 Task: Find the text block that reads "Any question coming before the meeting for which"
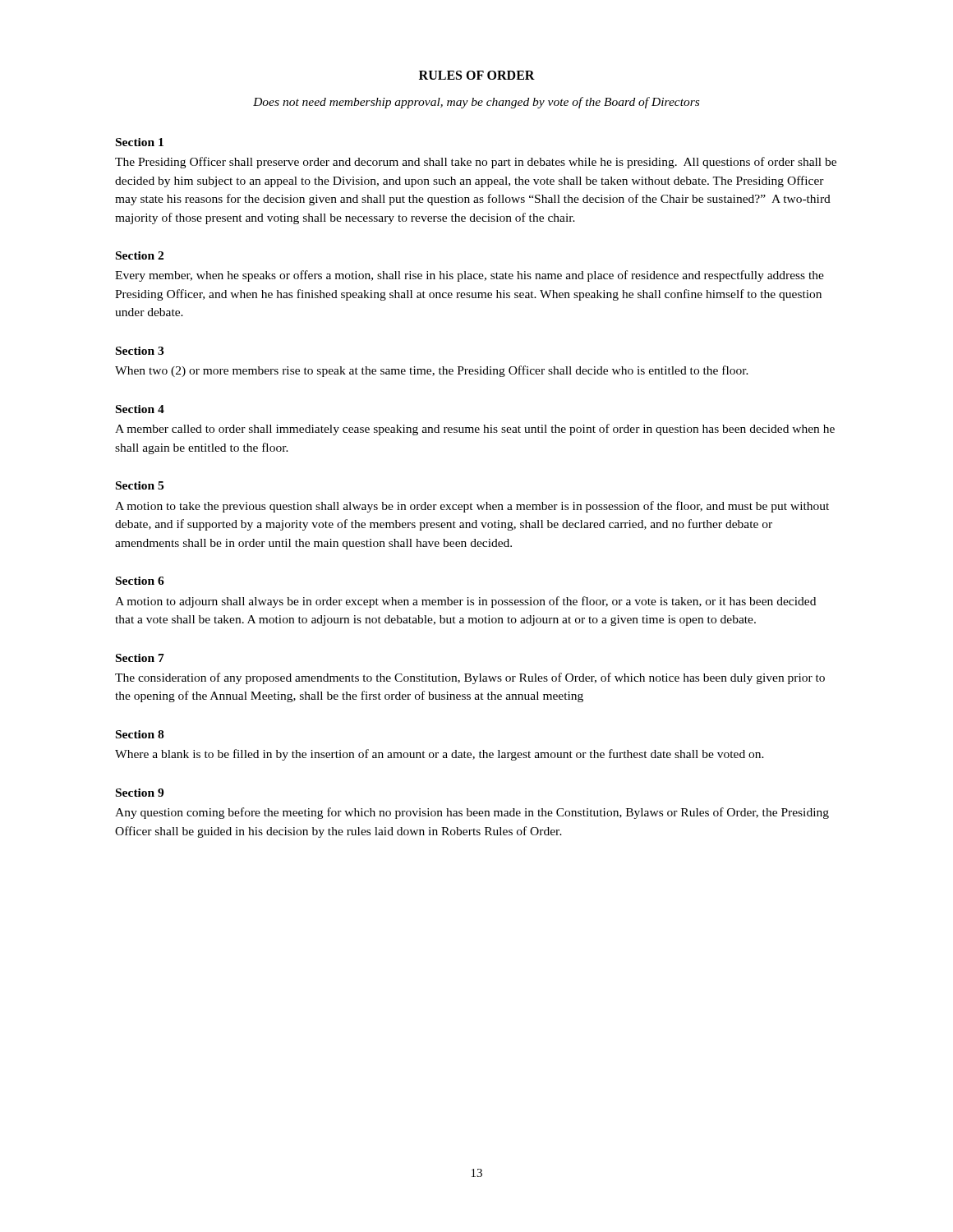click(x=472, y=821)
